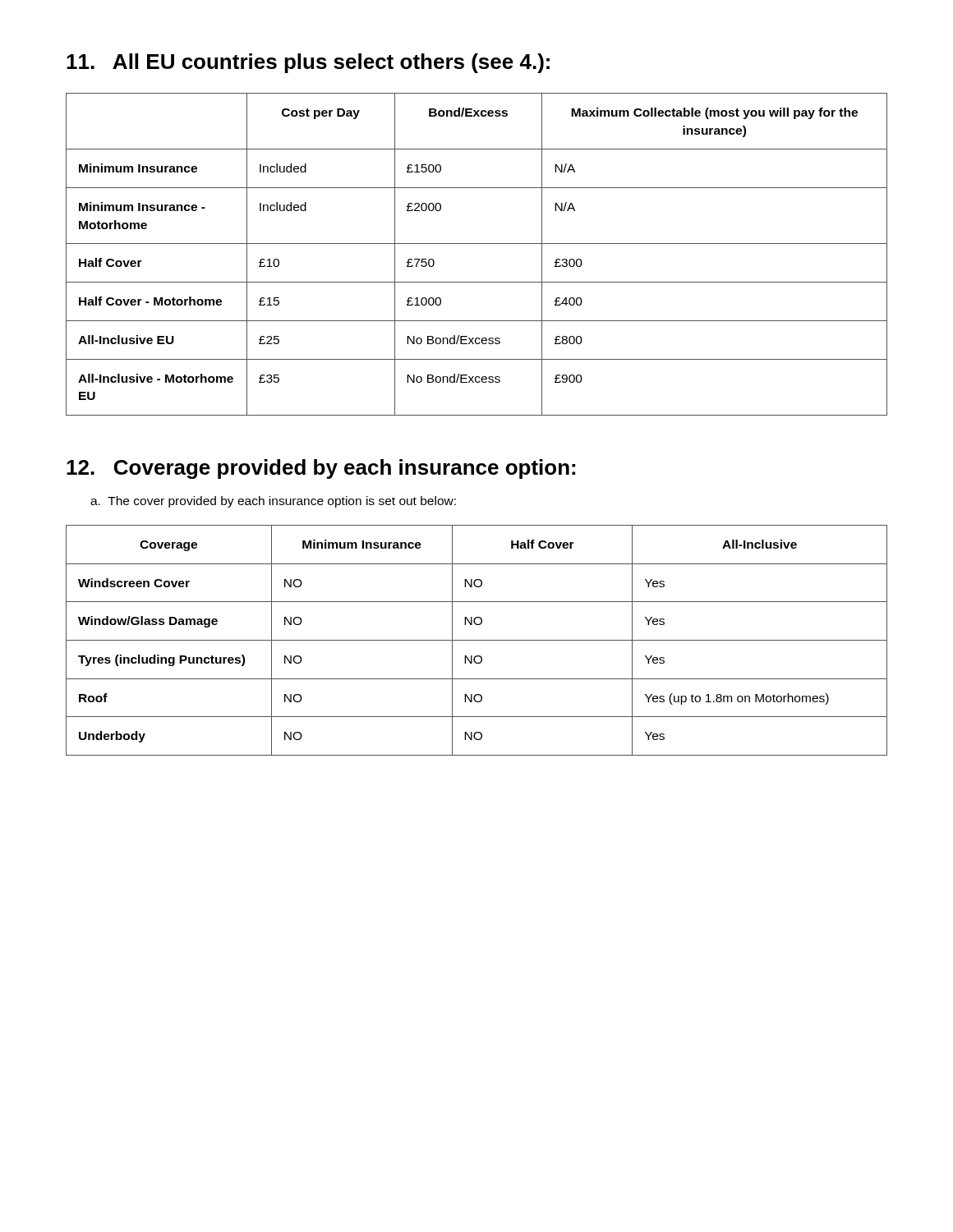
Task: Click on the table containing "Minimum Insurance - Motorhome"
Action: coord(476,254)
